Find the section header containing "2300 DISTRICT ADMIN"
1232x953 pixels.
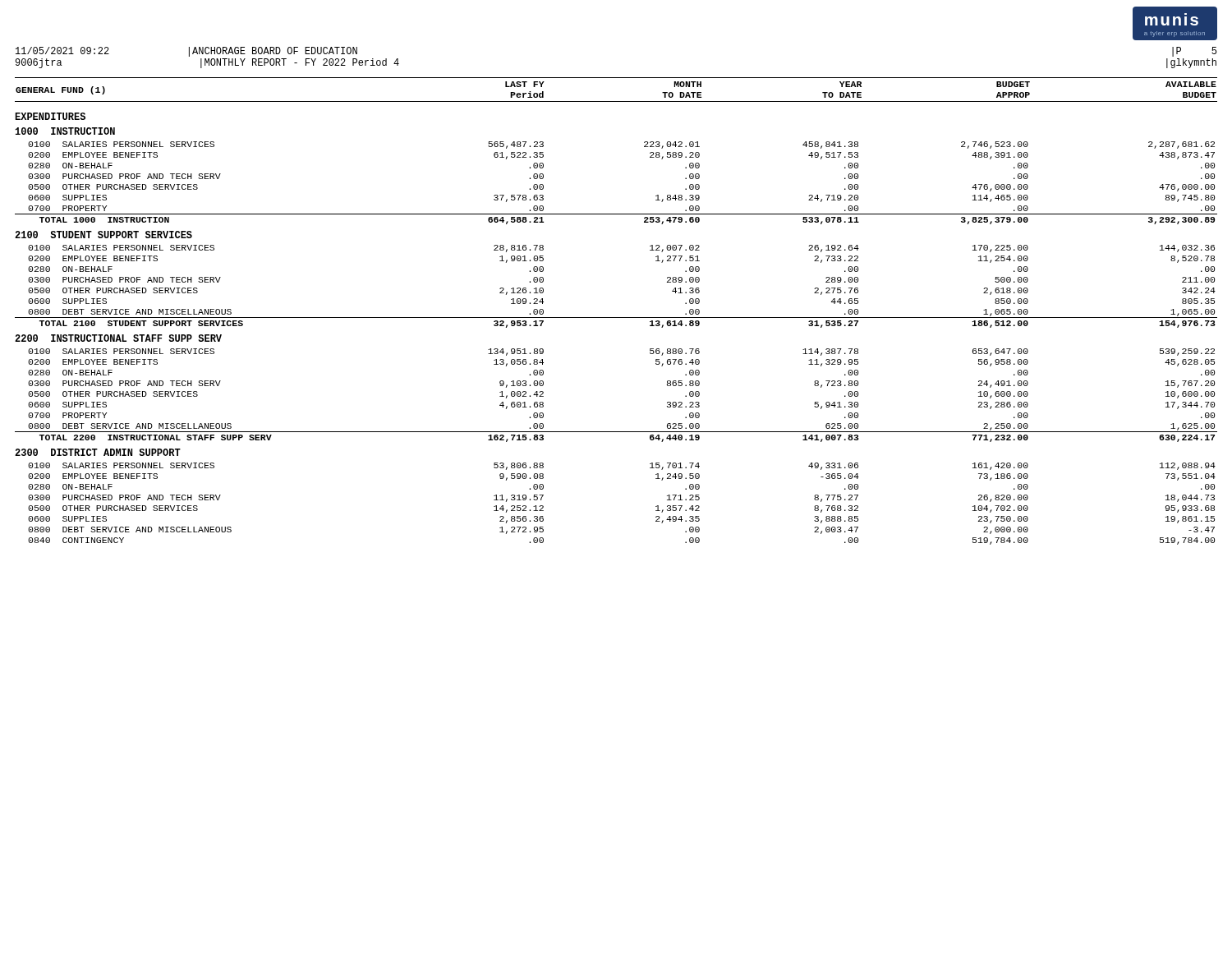[x=98, y=453]
